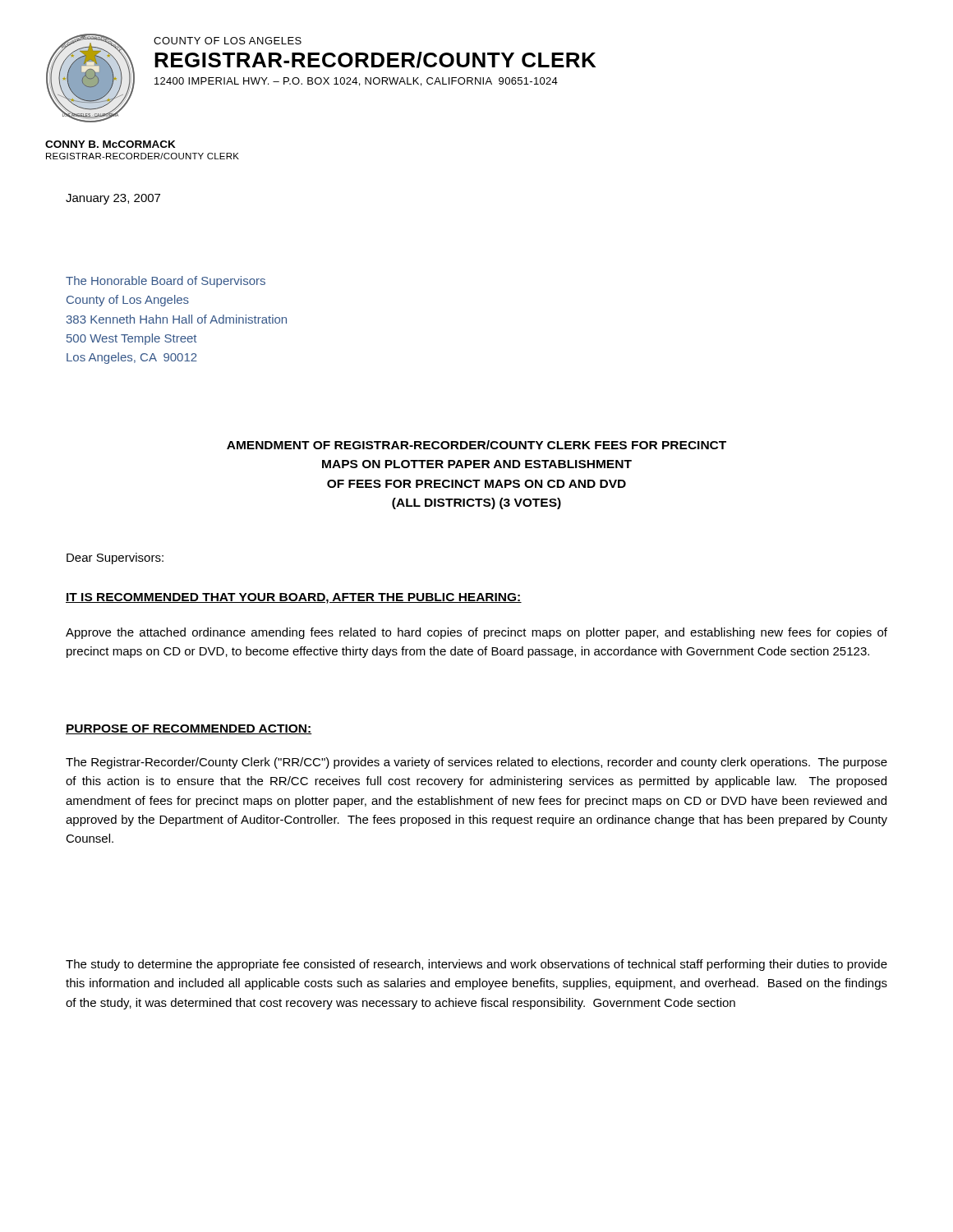953x1232 pixels.
Task: Find the text block with the text "Approve the attached ordinance amending fees related to"
Action: pos(476,642)
